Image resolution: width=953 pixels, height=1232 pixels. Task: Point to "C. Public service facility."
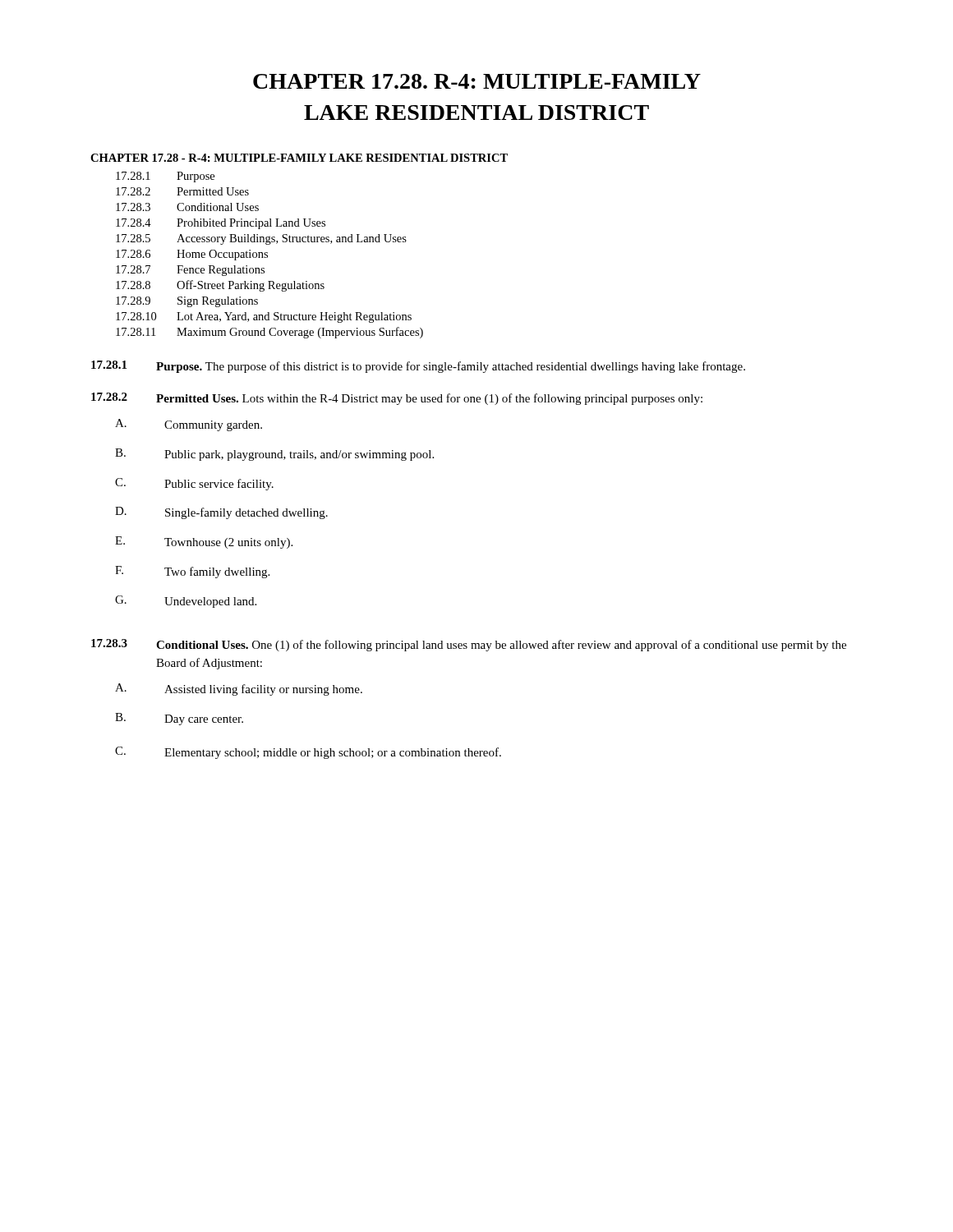coord(194,484)
